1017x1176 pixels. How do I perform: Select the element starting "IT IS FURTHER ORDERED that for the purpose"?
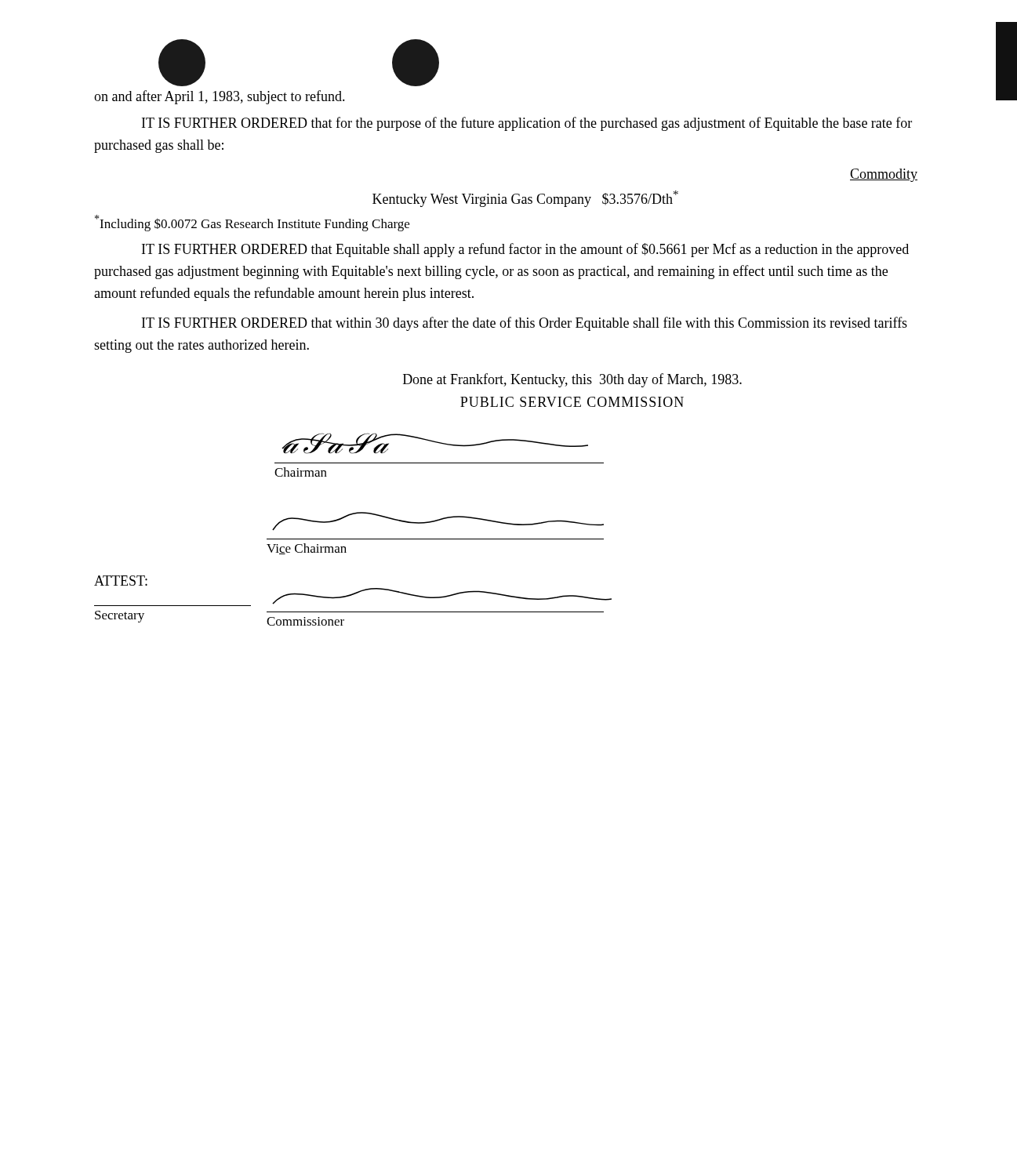503,134
